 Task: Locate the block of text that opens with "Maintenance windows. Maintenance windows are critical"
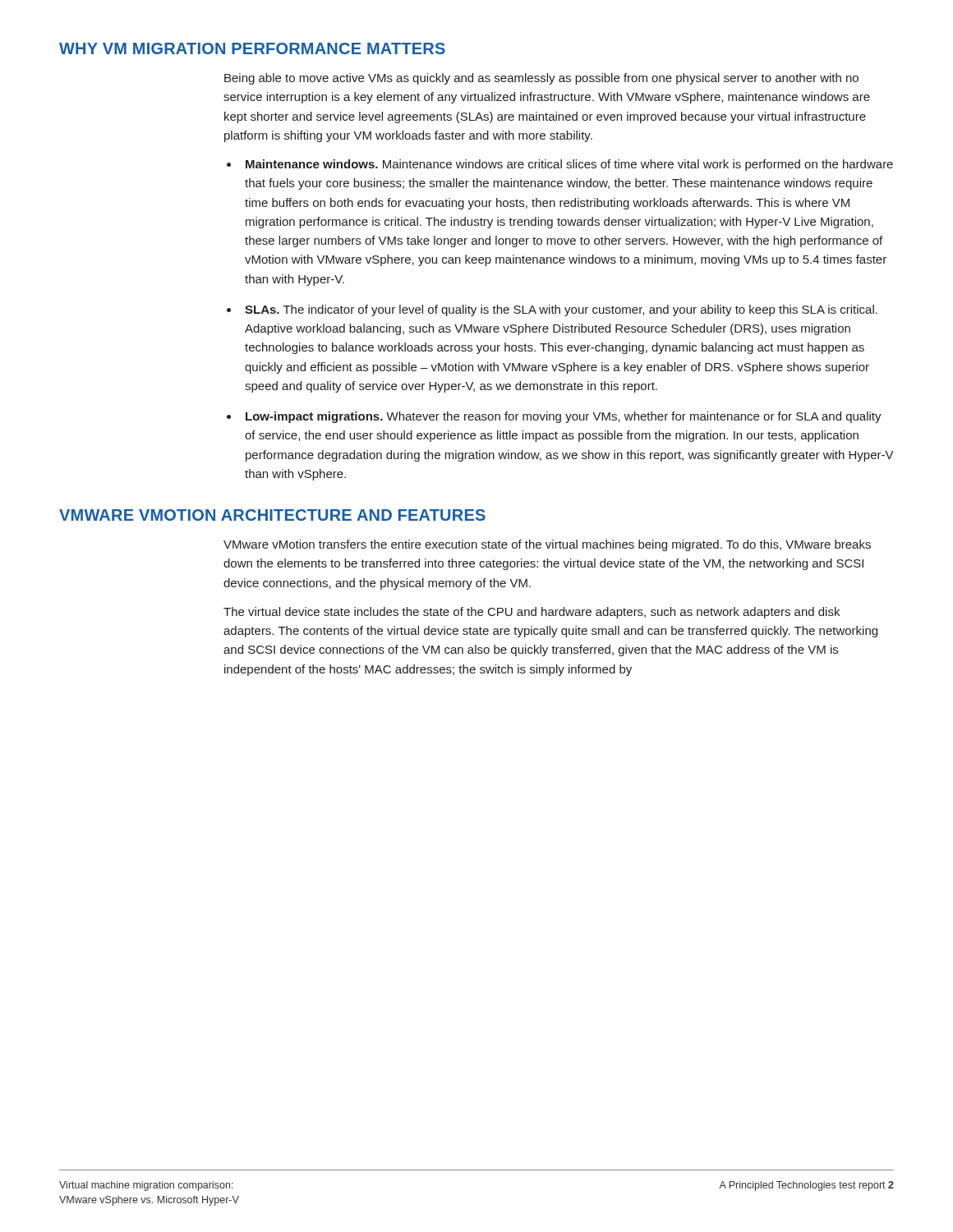click(569, 221)
